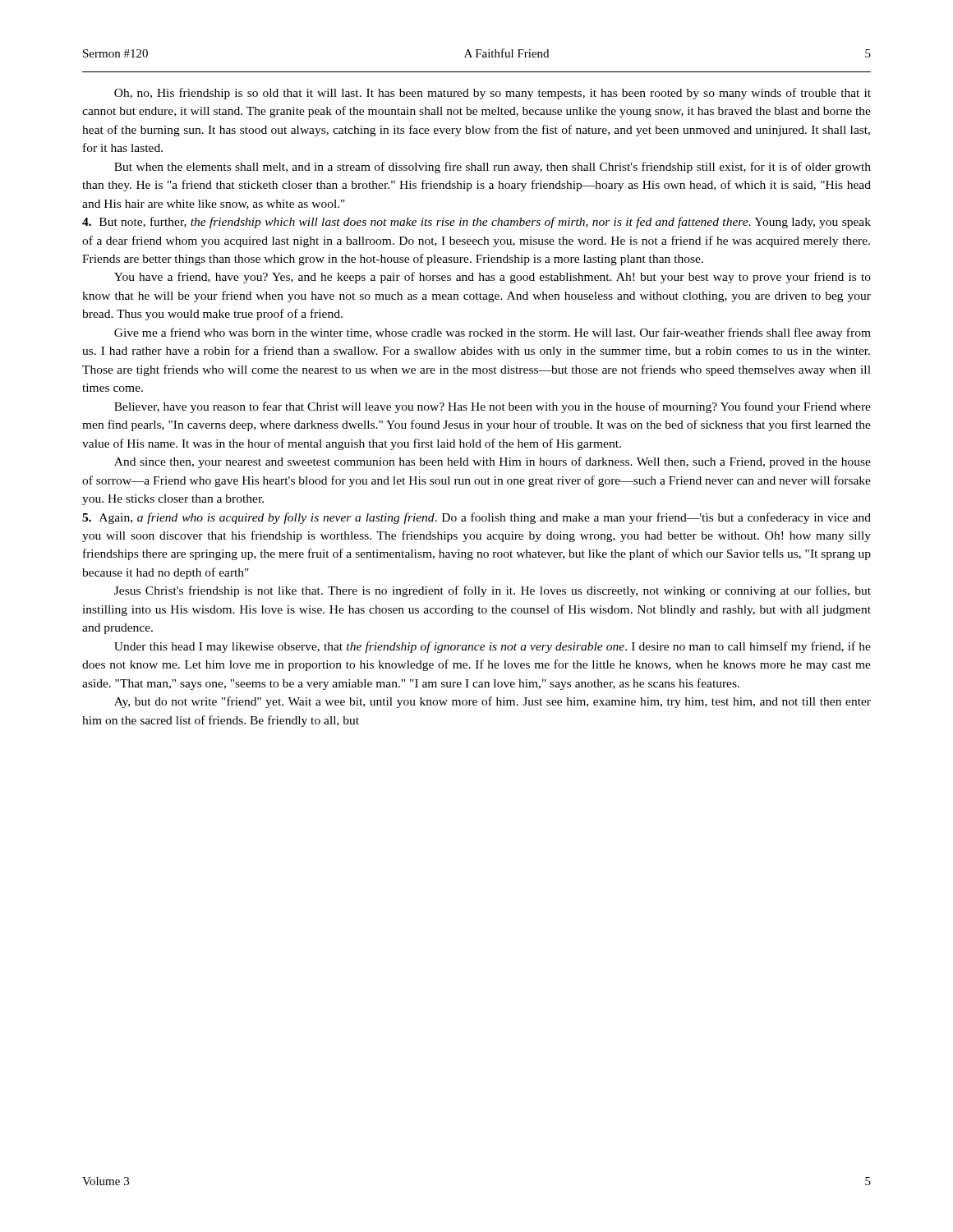Viewport: 953px width, 1232px height.
Task: Locate the text block that says "And since then, your nearest and"
Action: coord(476,480)
